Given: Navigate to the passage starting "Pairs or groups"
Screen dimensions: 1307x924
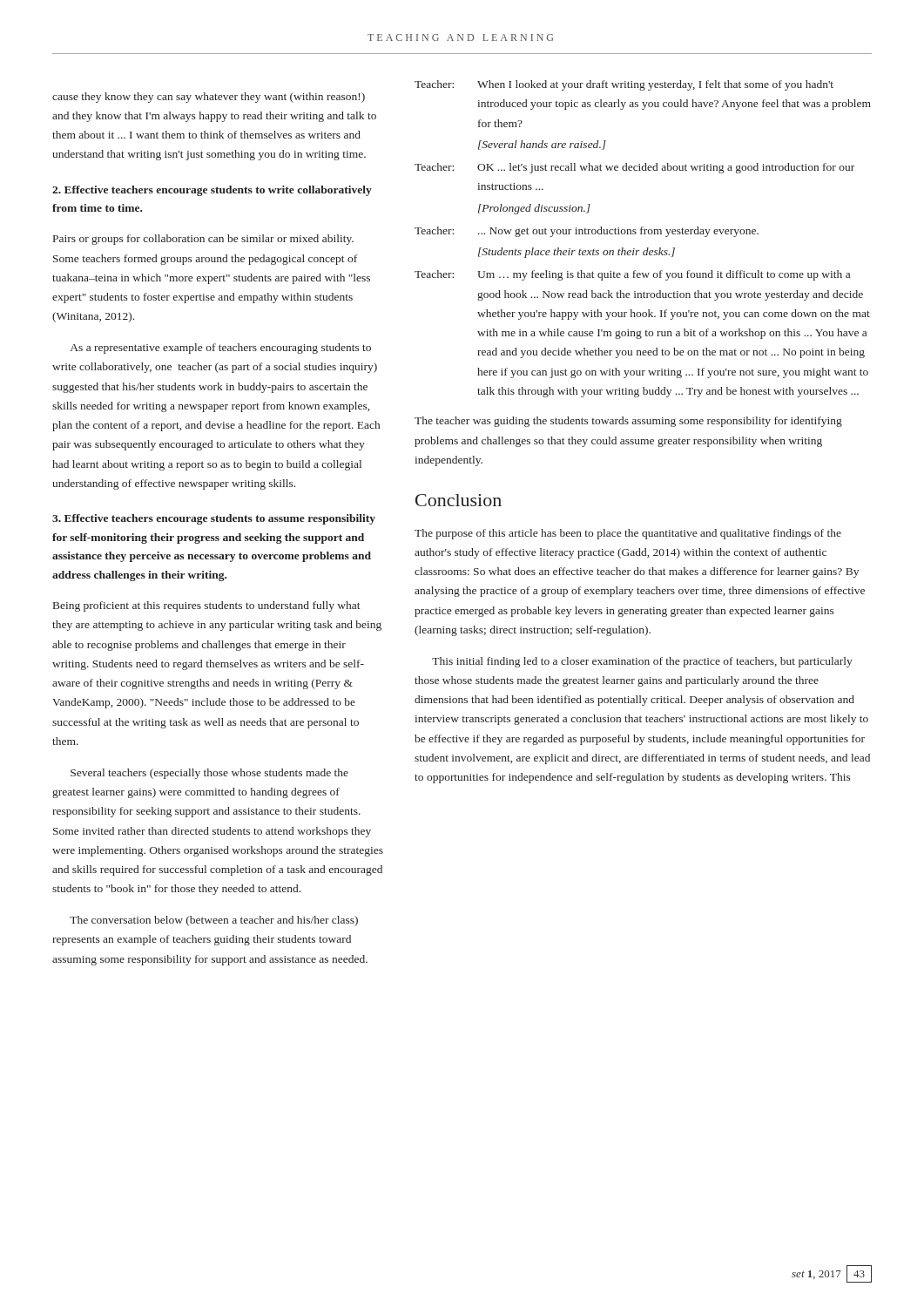Looking at the screenshot, I should tap(218, 278).
